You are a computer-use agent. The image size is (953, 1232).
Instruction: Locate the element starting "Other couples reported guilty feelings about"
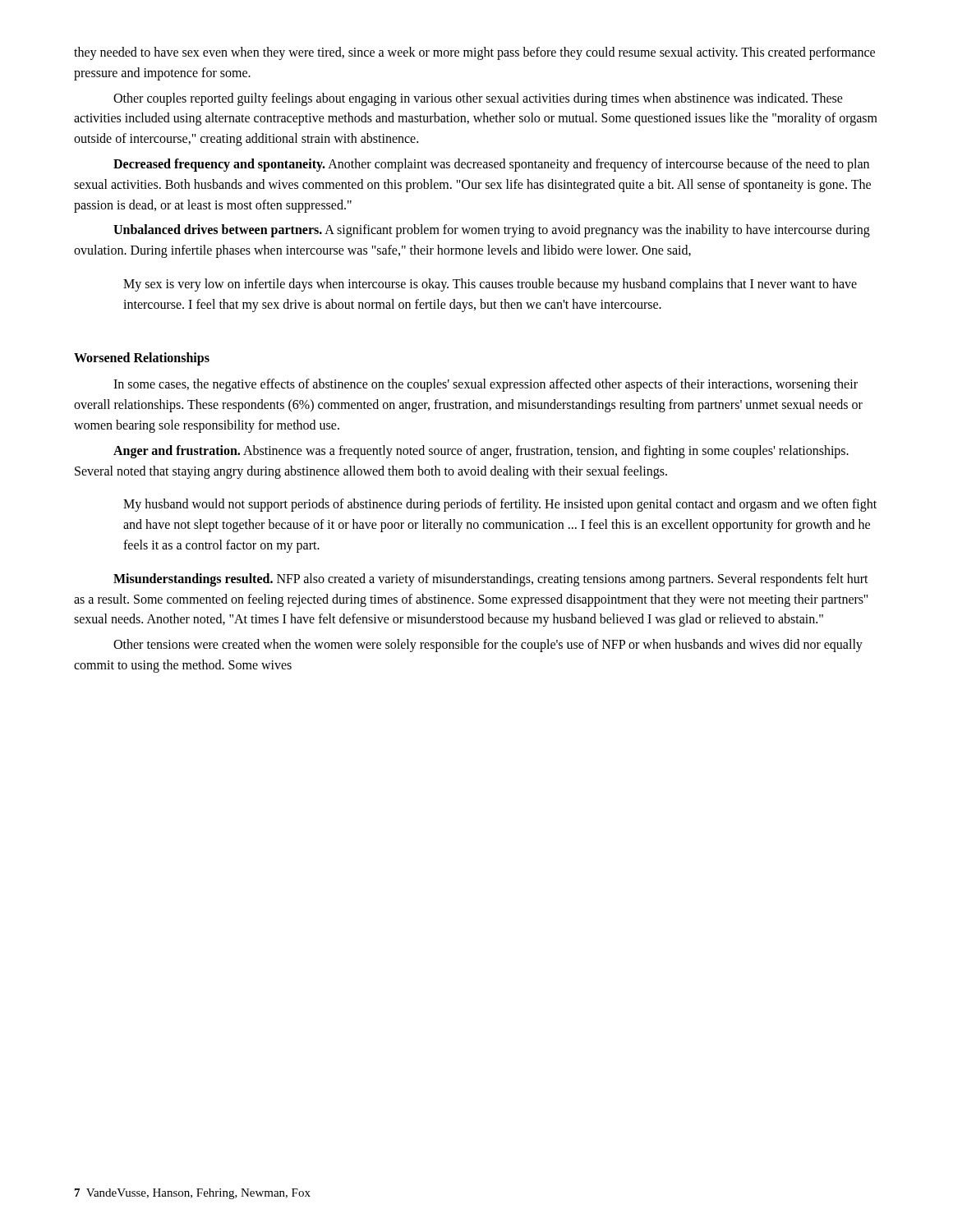[x=476, y=119]
